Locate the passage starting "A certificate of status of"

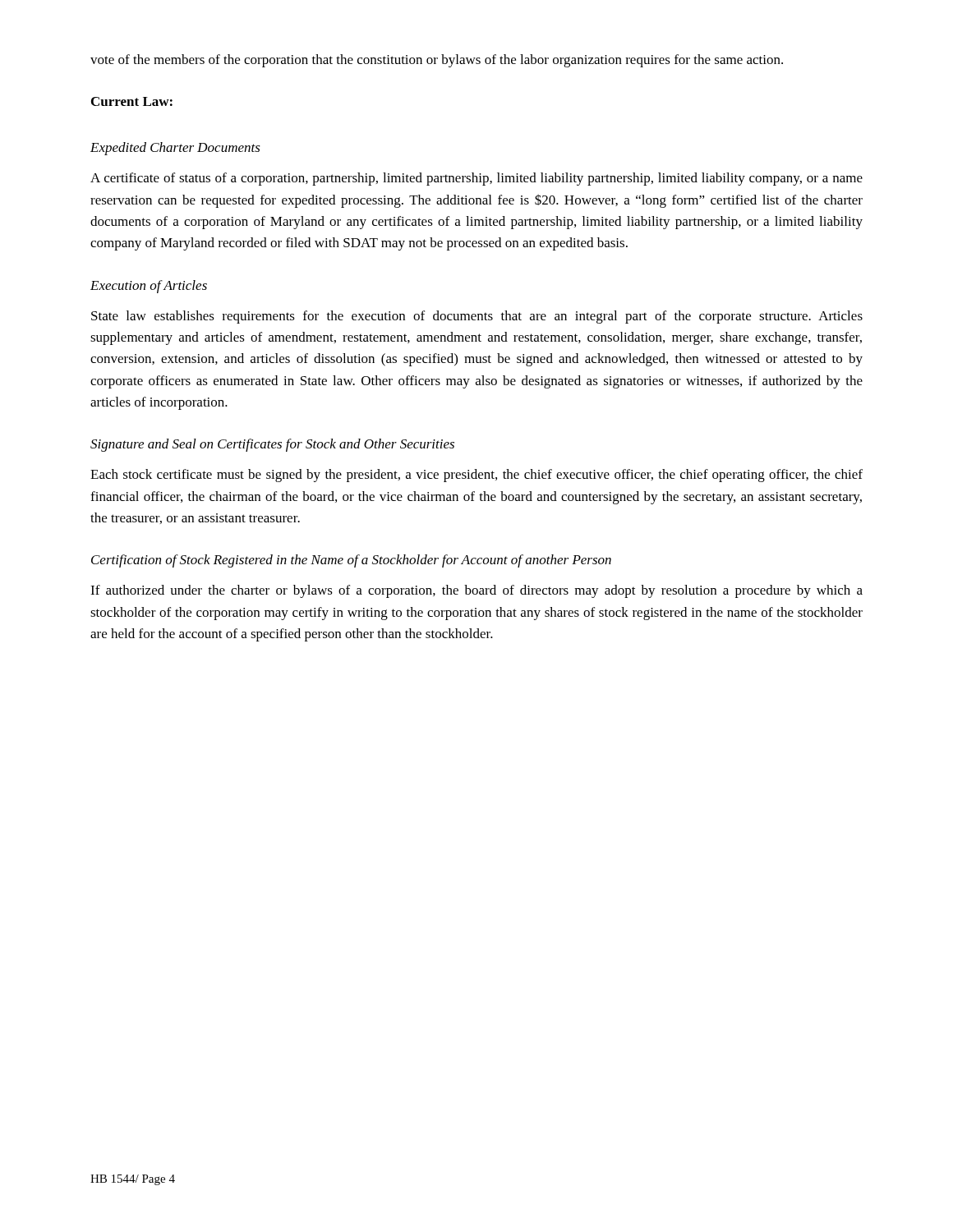coord(476,211)
